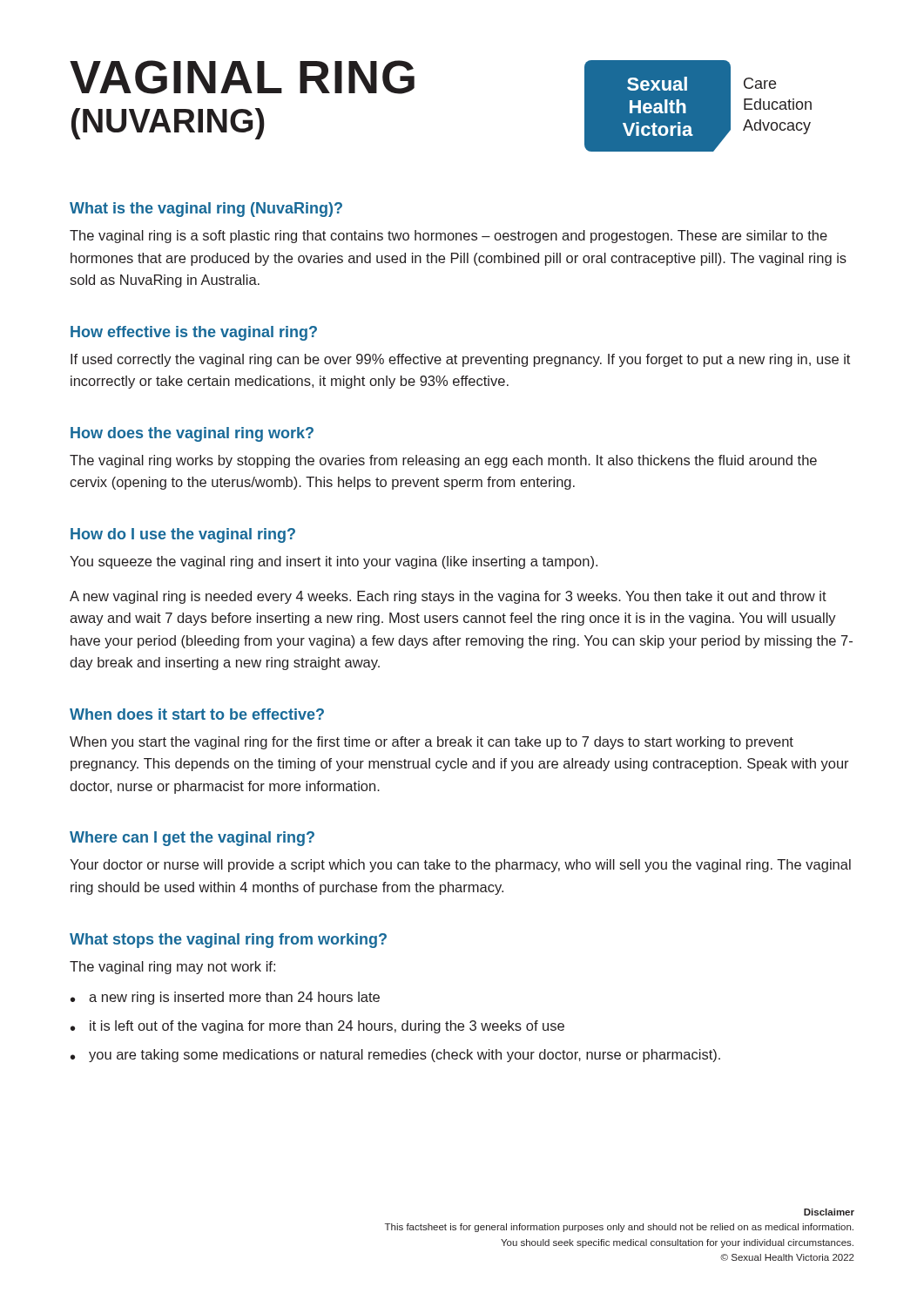Click on the text starting "You squeeze the vaginal"
Image resolution: width=924 pixels, height=1307 pixels.
click(x=334, y=561)
